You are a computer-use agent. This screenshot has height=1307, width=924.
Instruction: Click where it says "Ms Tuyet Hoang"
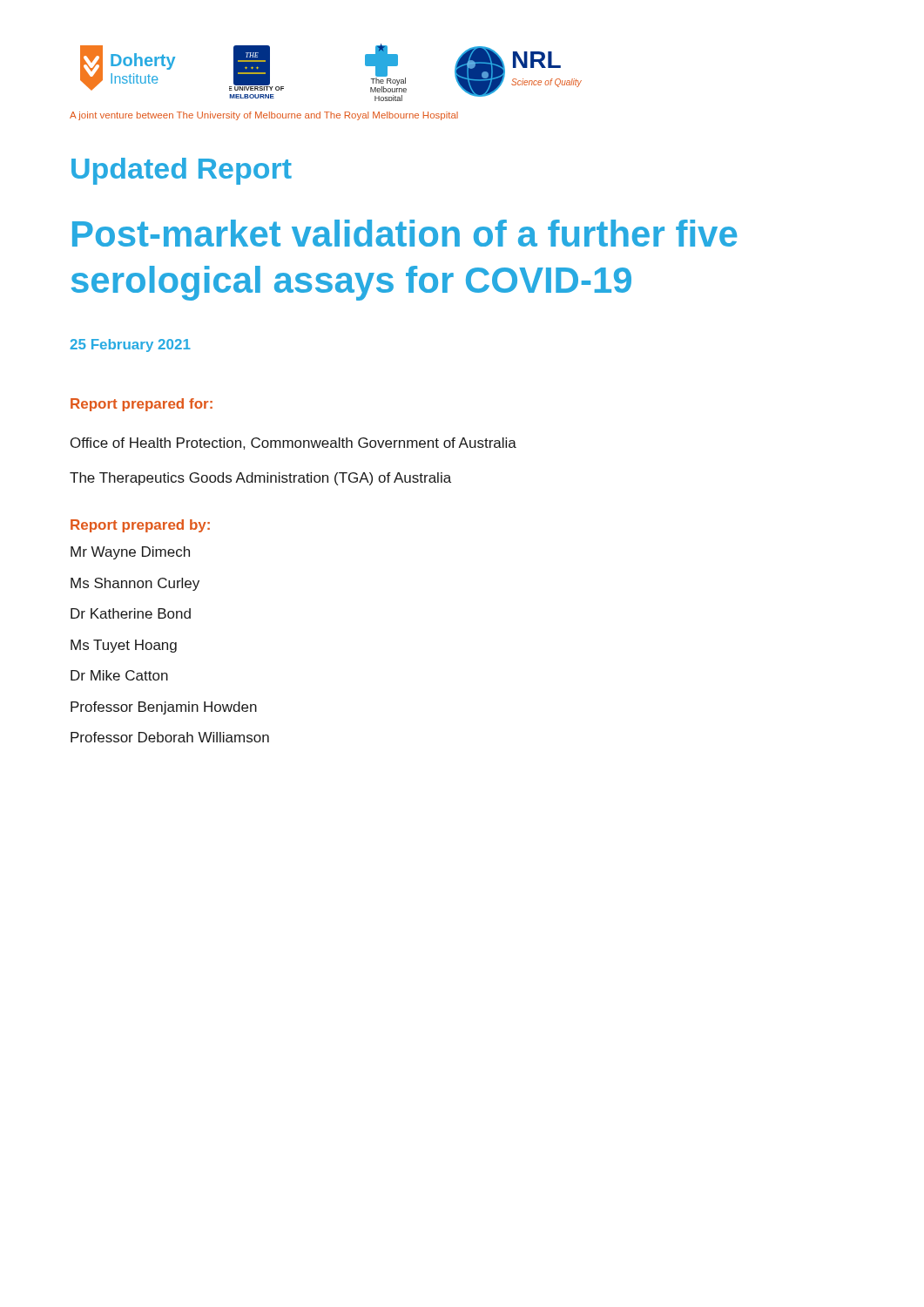coord(124,645)
